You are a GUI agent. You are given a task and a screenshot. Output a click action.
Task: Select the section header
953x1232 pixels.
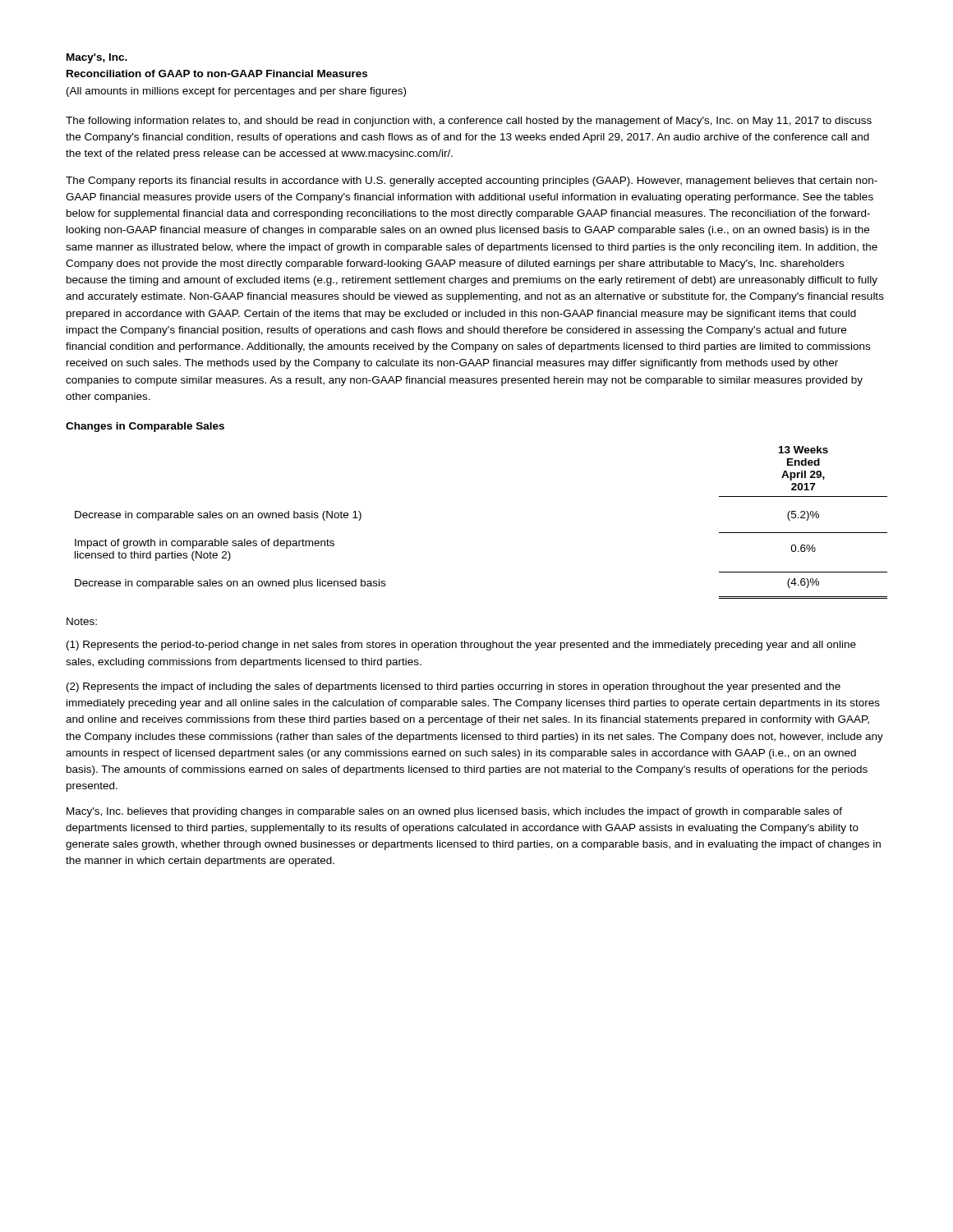[145, 426]
